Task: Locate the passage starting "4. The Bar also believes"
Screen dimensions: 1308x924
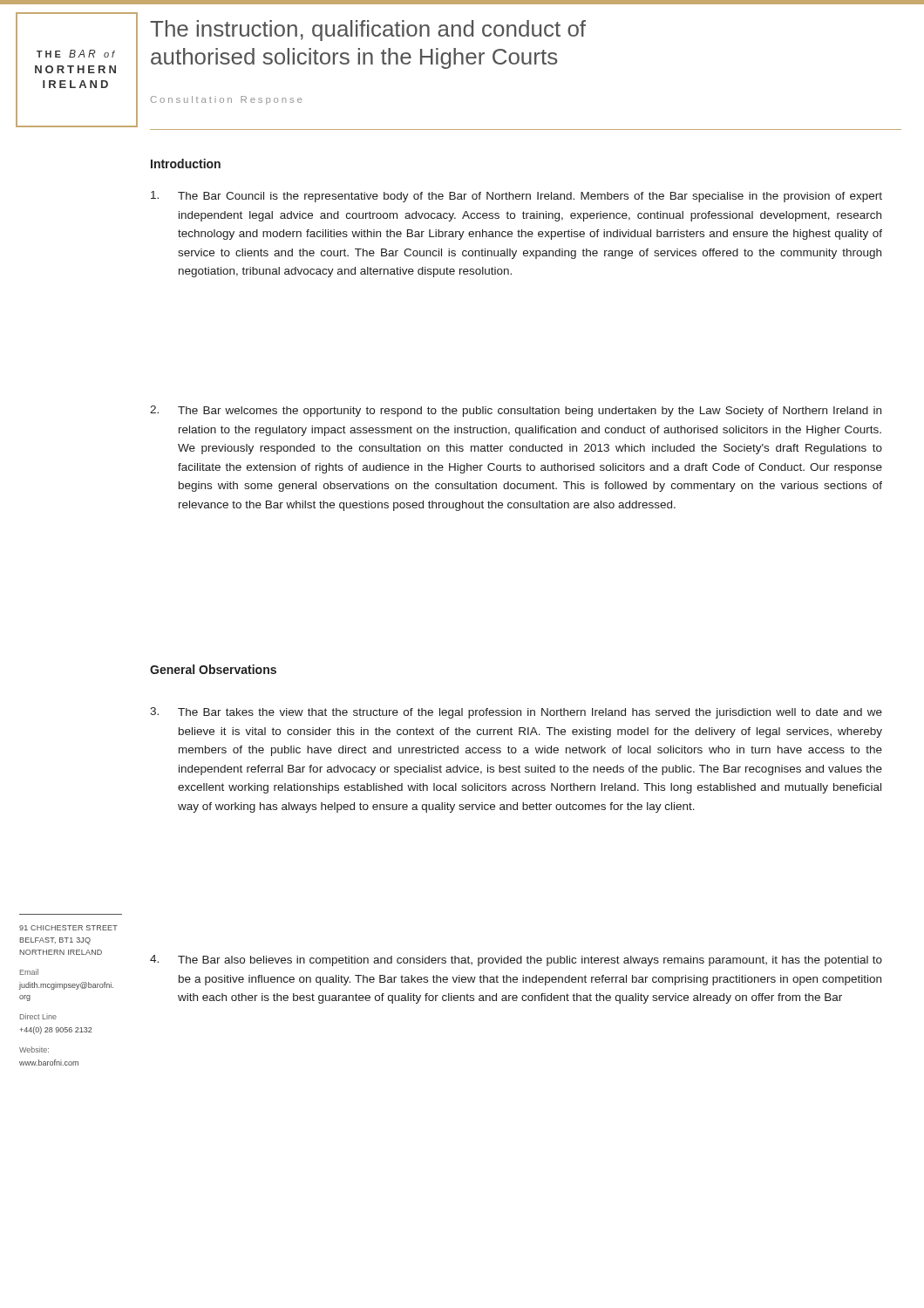Action: click(516, 979)
